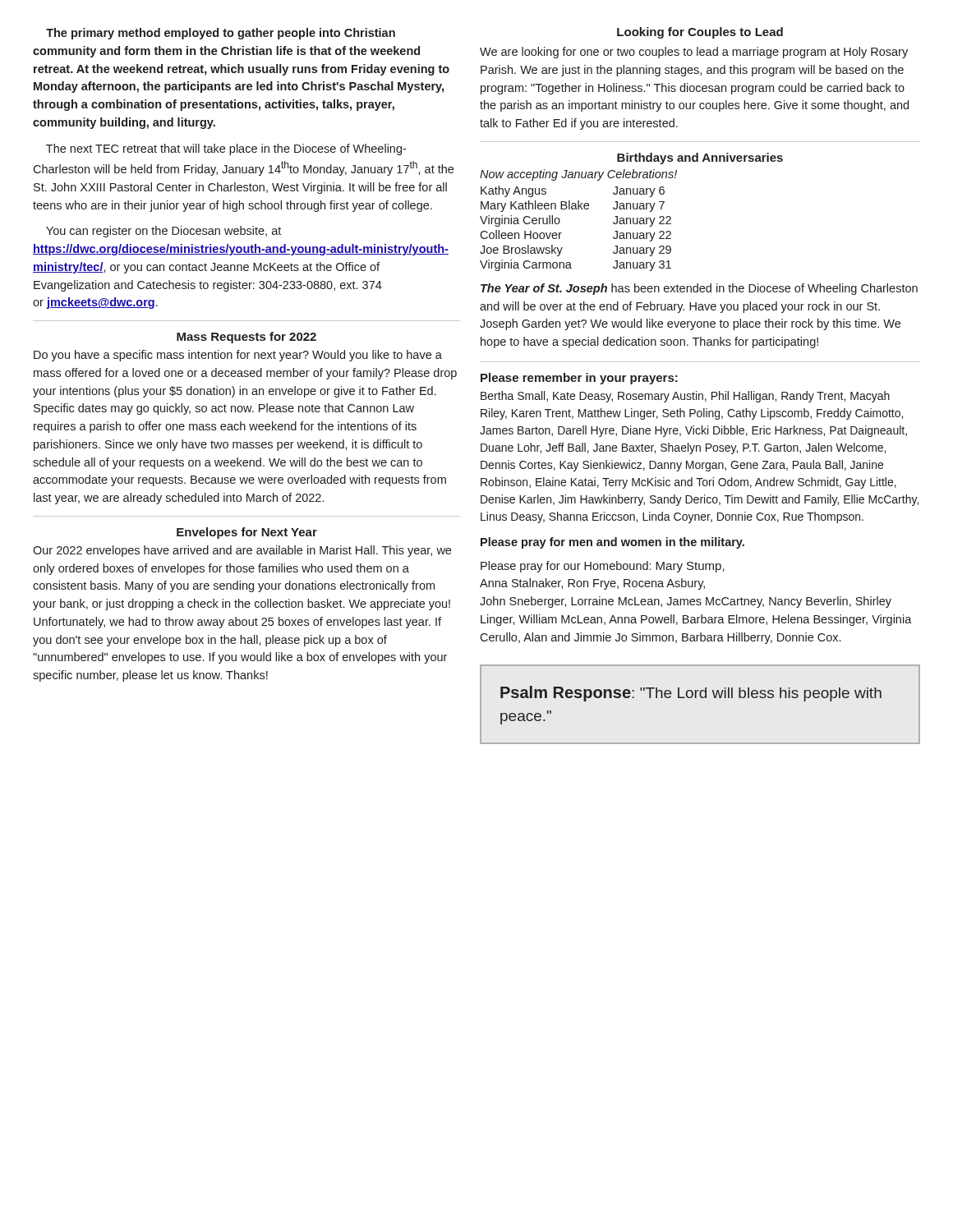Select the block starting "Mass Requests for 2022"

pos(246,336)
